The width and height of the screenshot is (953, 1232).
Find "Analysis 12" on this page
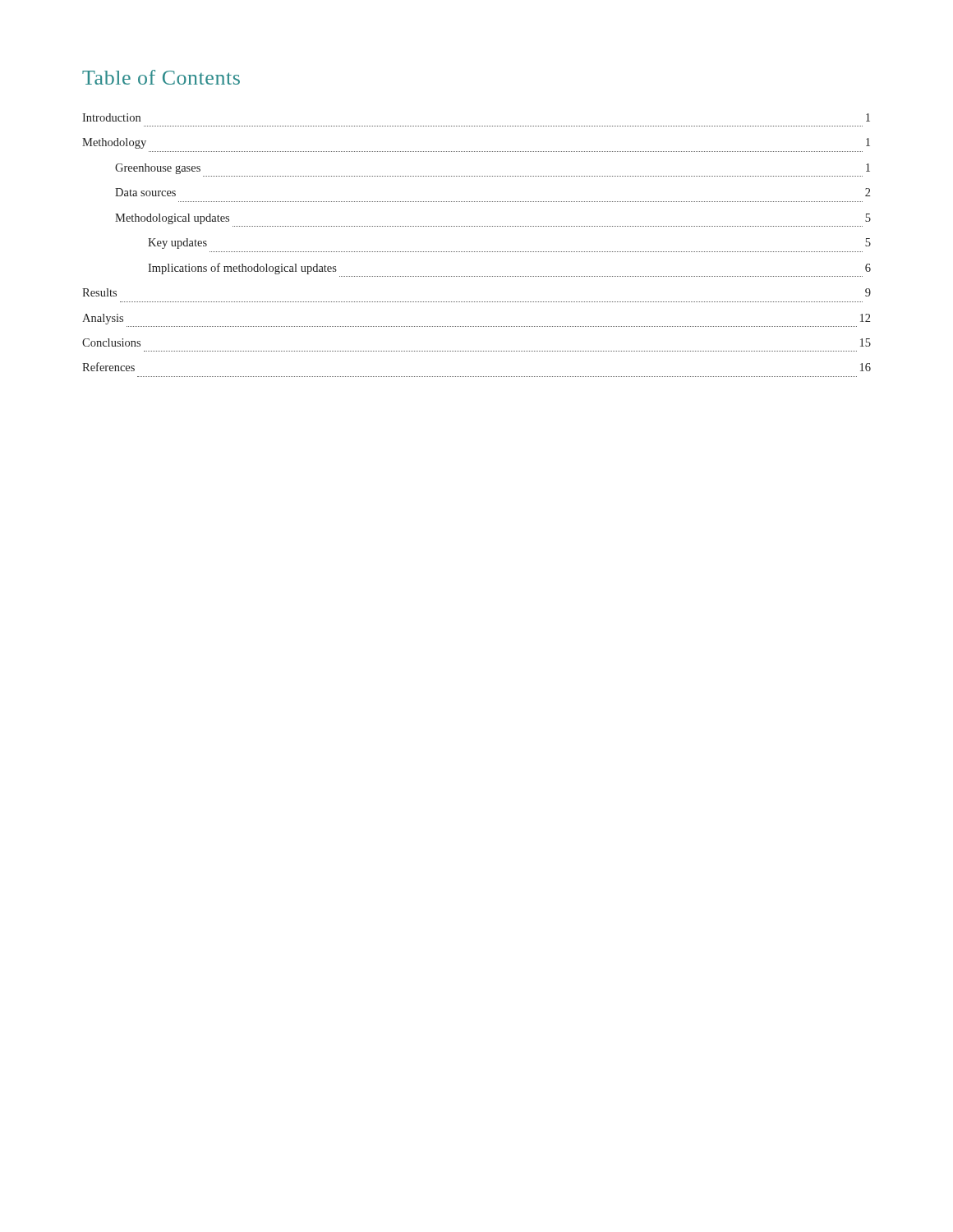(476, 318)
